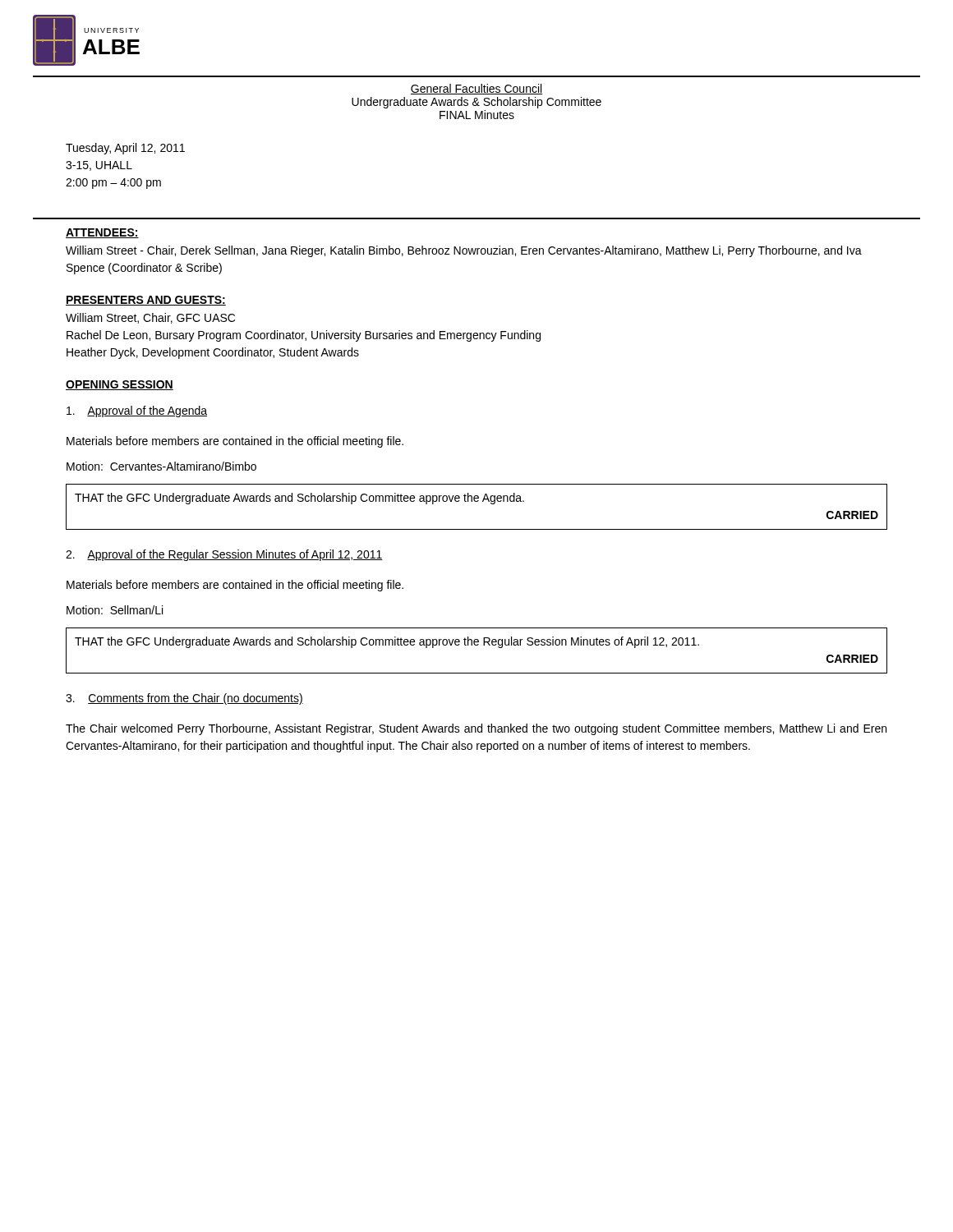Select the passage starting "Approval of the Agenda"
The height and width of the screenshot is (1232, 953).
point(136,411)
